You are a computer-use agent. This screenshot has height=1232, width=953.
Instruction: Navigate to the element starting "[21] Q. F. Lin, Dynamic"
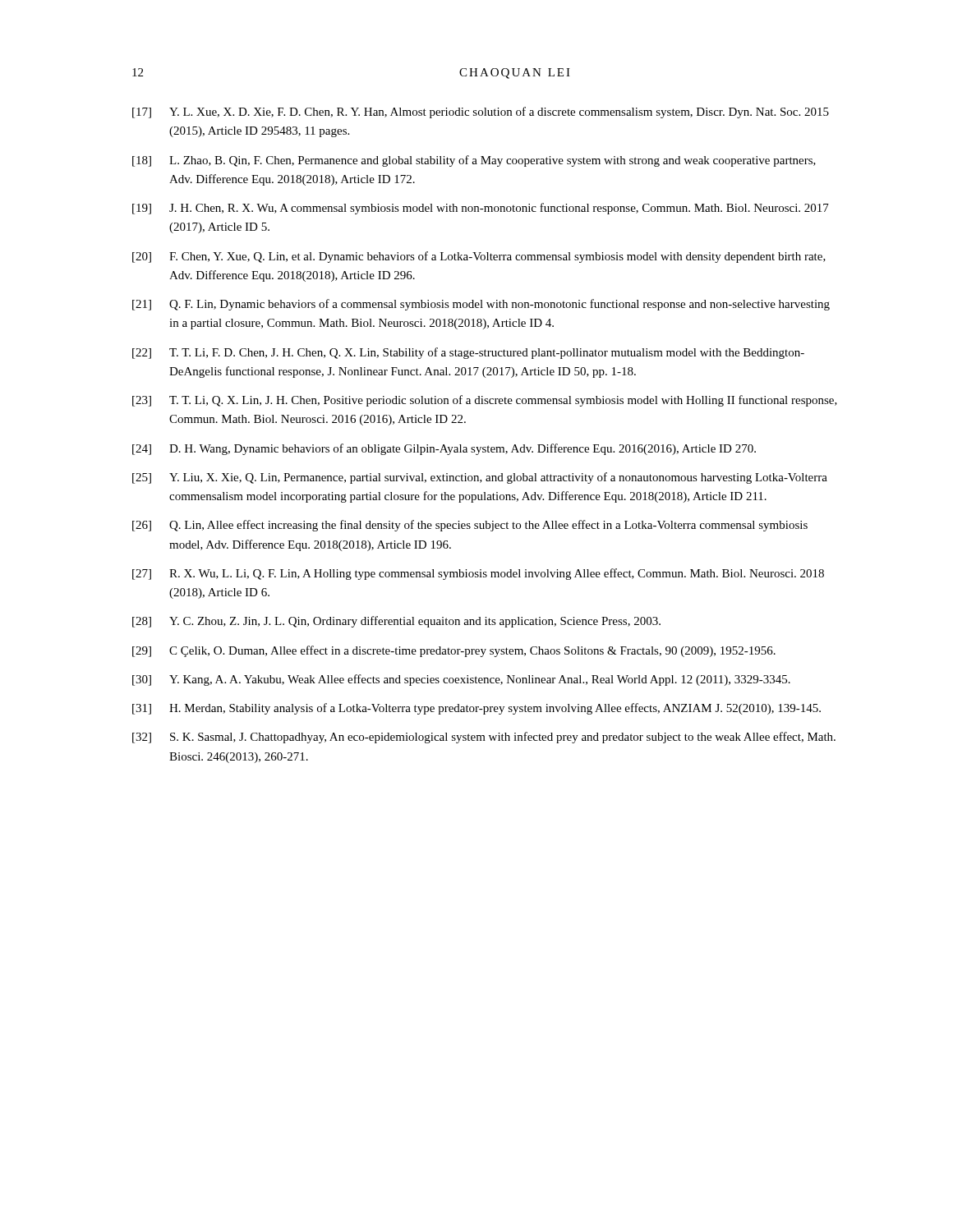click(x=485, y=314)
